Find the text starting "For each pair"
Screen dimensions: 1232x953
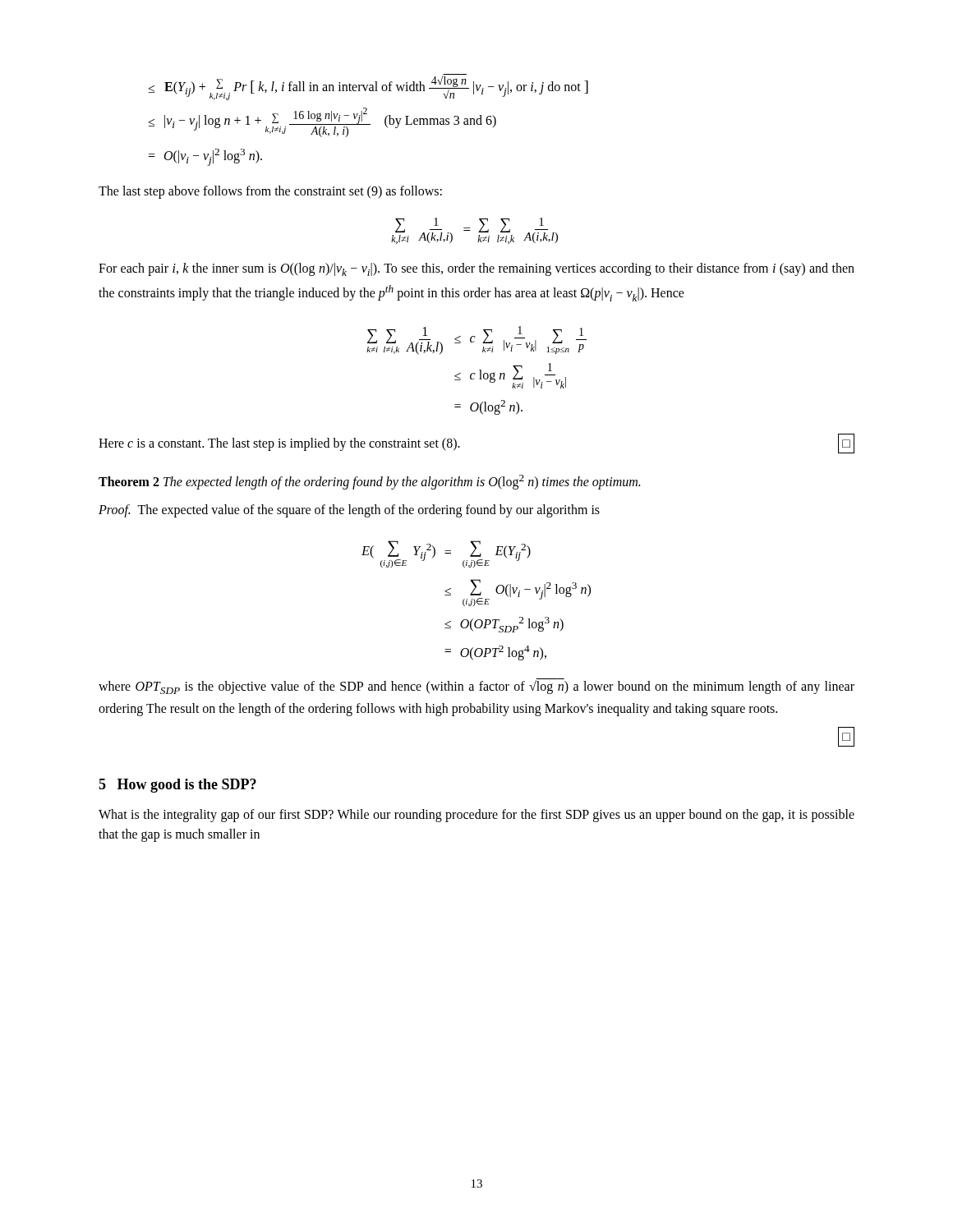pos(476,282)
